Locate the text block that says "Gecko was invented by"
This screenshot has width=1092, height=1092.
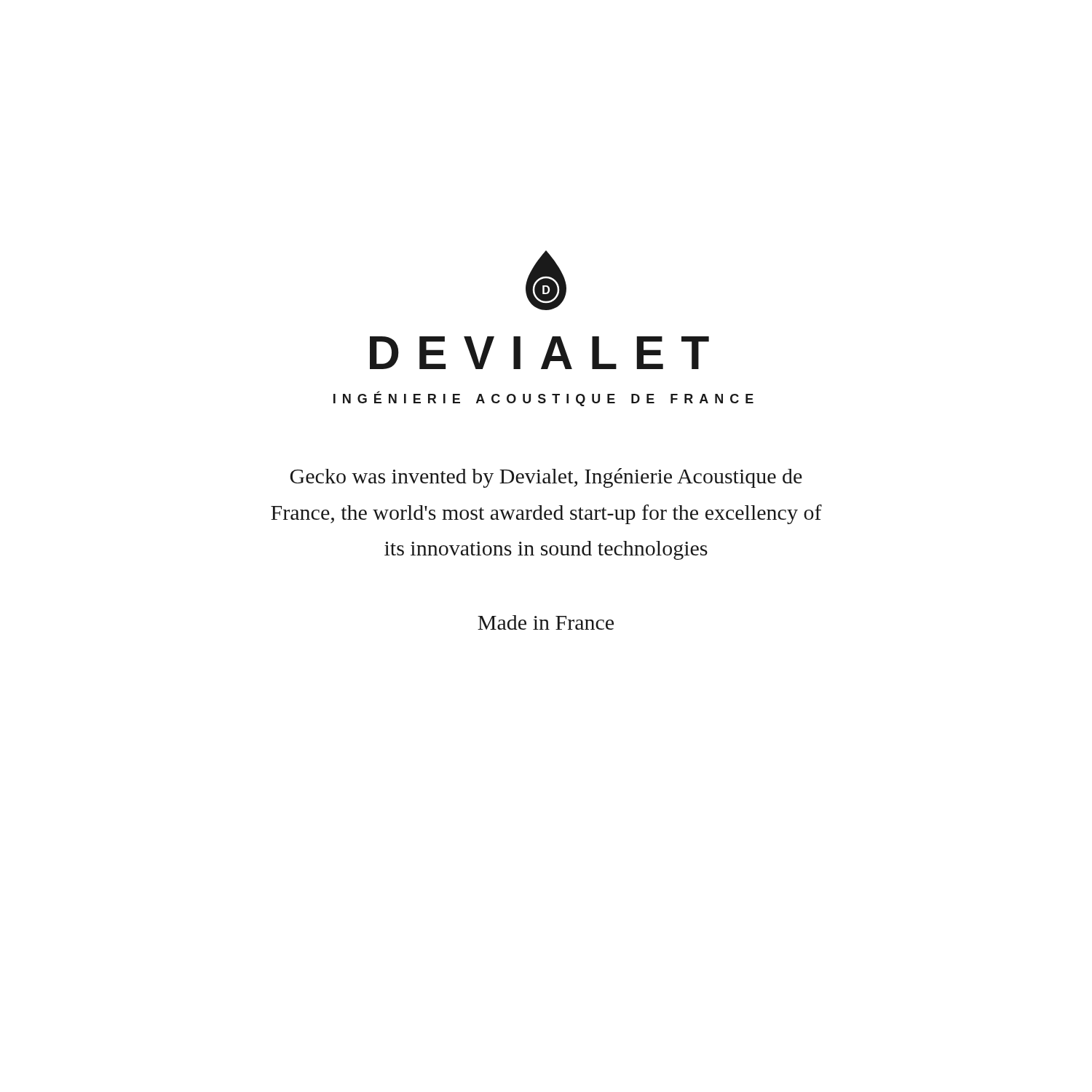[546, 512]
